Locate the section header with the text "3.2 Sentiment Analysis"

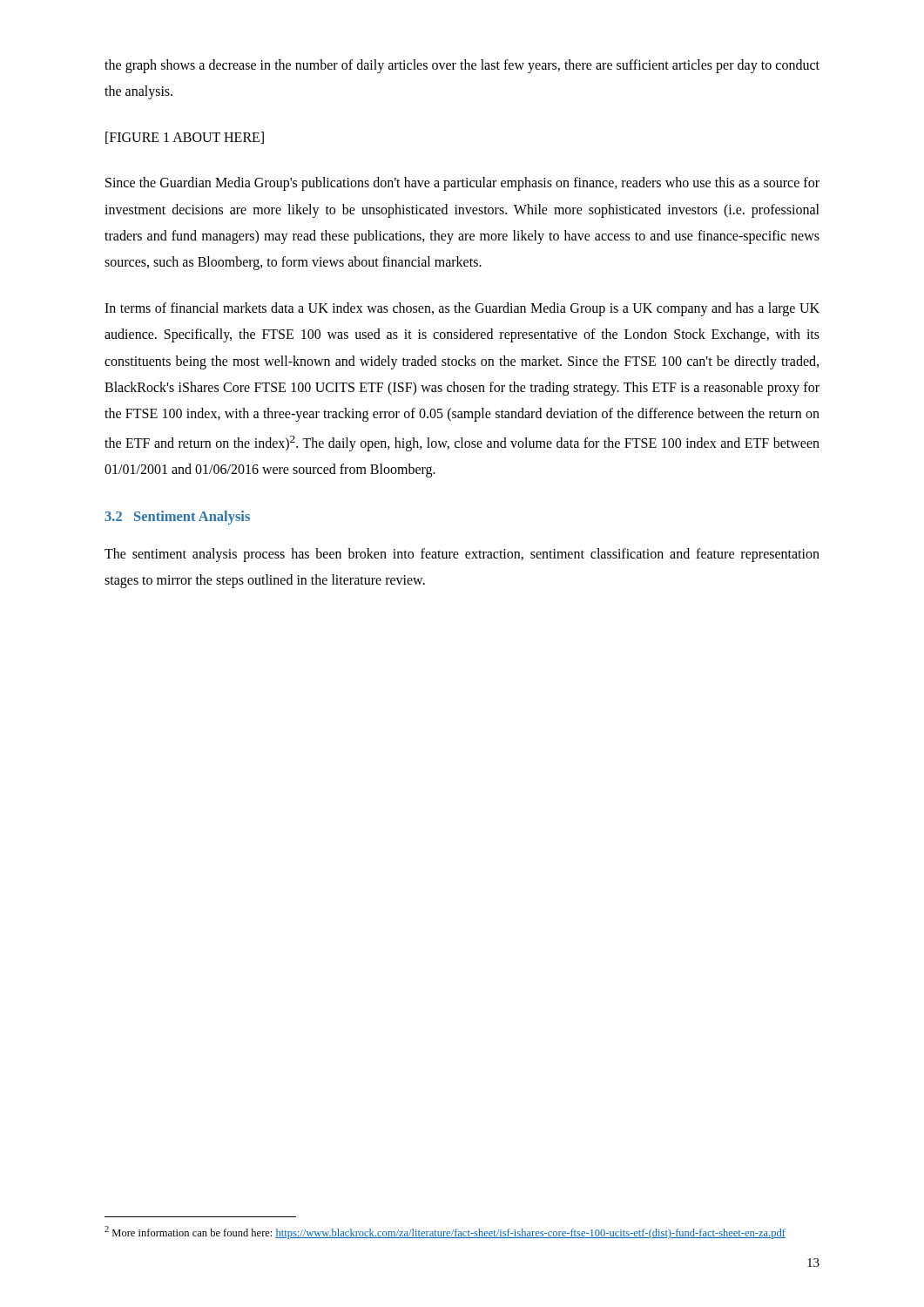[x=177, y=516]
